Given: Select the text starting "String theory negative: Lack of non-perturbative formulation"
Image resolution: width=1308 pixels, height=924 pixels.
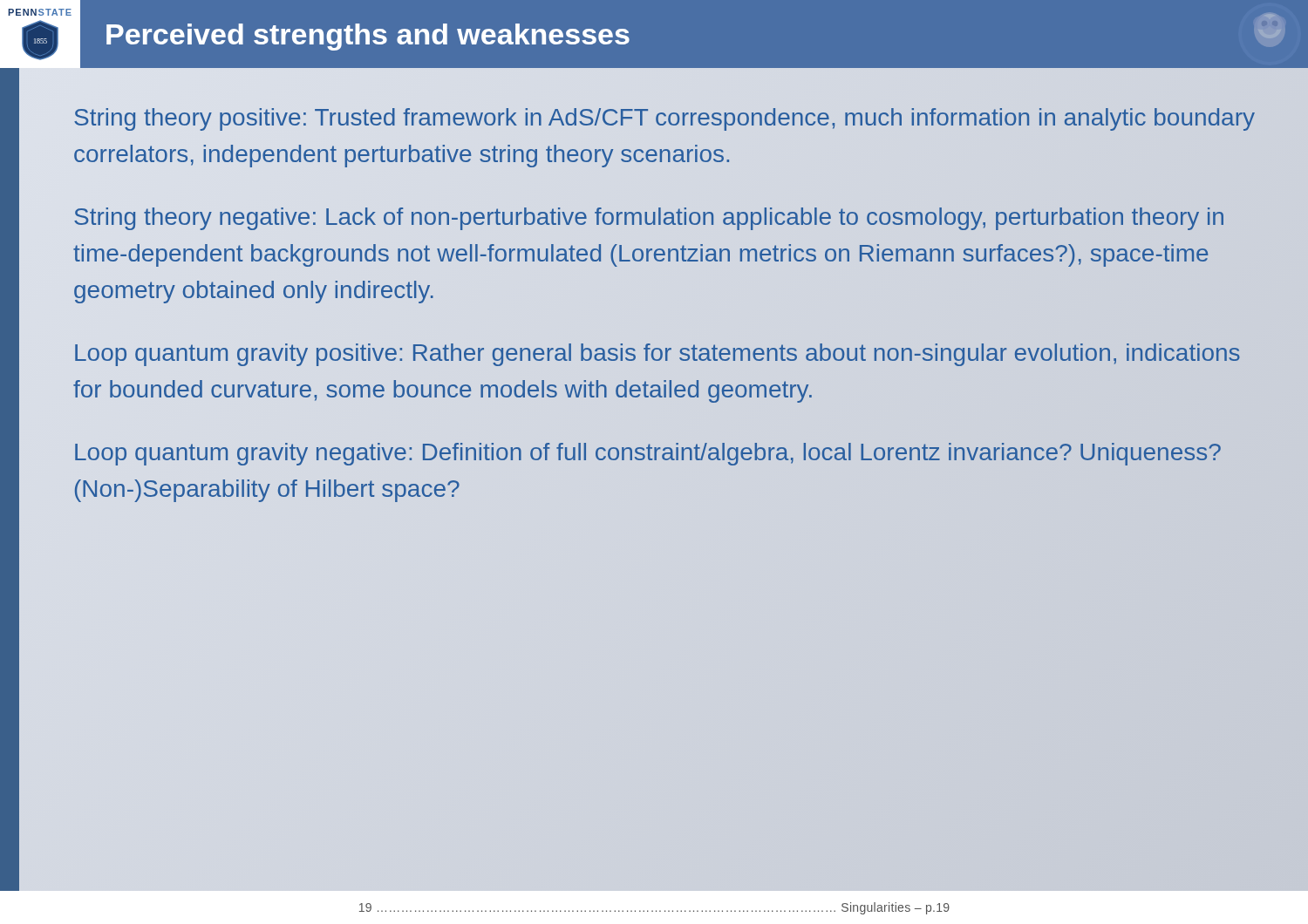Looking at the screenshot, I should coord(649,253).
